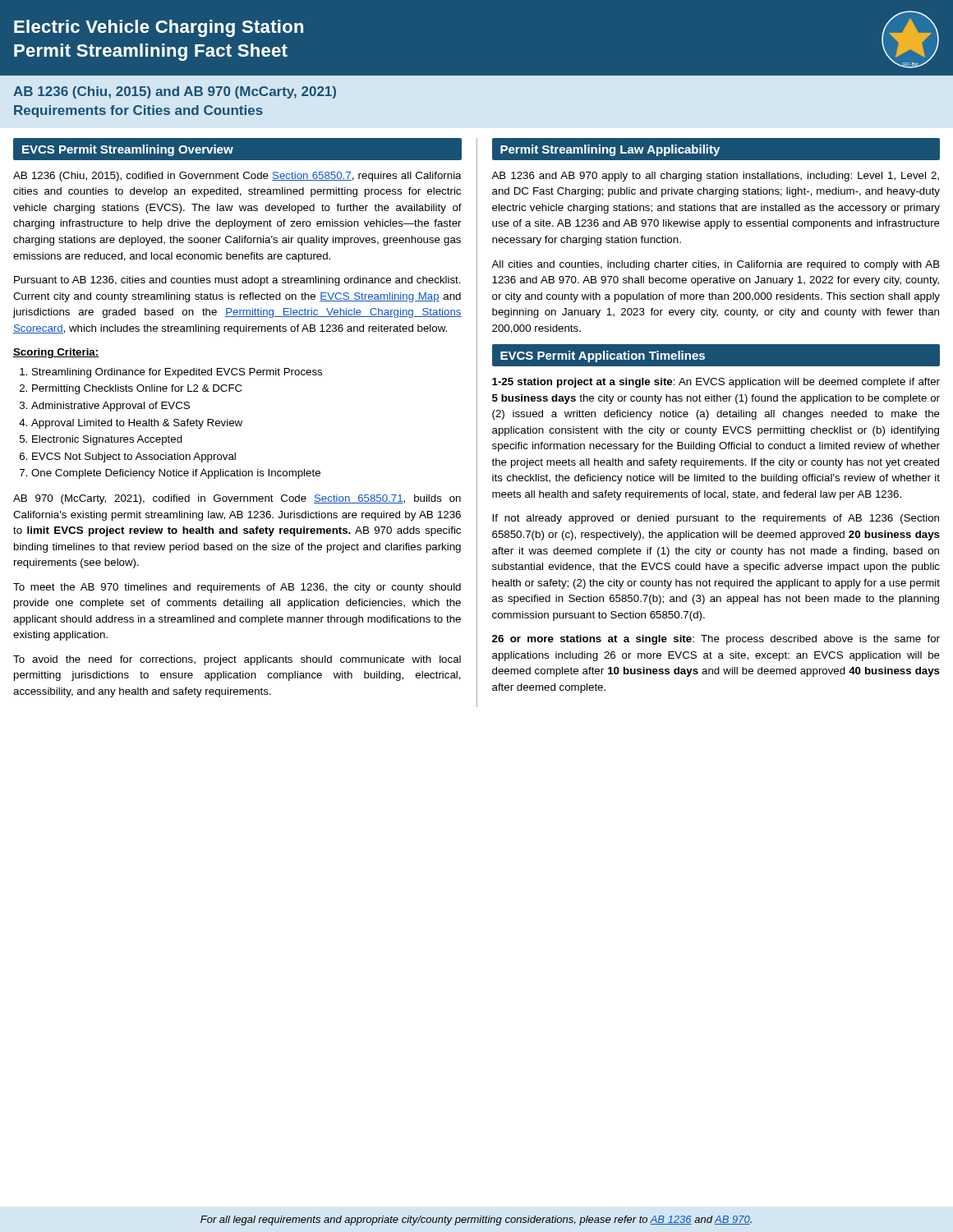Screen dimensions: 1232x953
Task: Locate the block of text that opens with "EVCS Not Subject"
Action: pos(134,456)
